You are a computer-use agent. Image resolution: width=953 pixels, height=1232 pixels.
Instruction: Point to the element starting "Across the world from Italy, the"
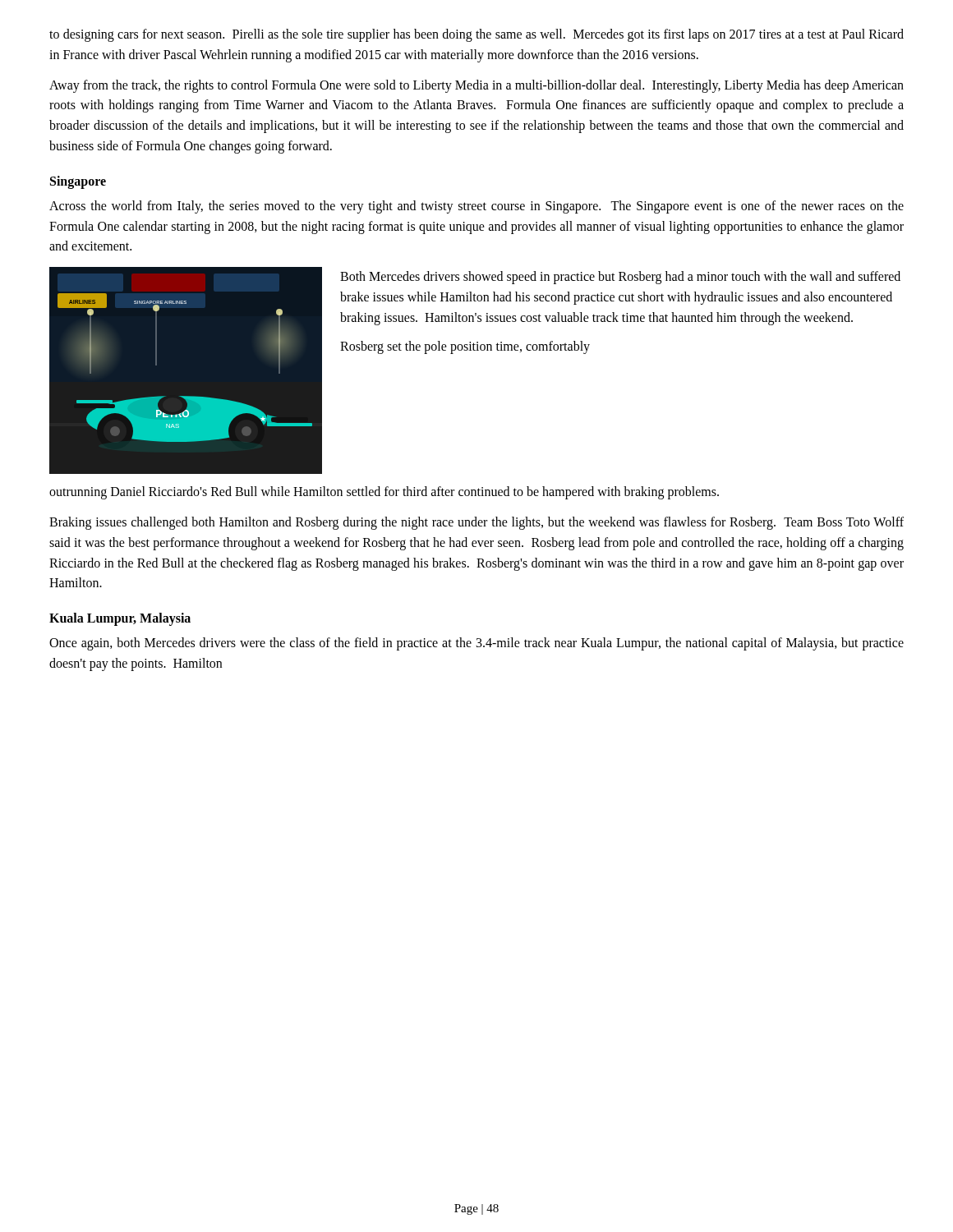coord(476,227)
